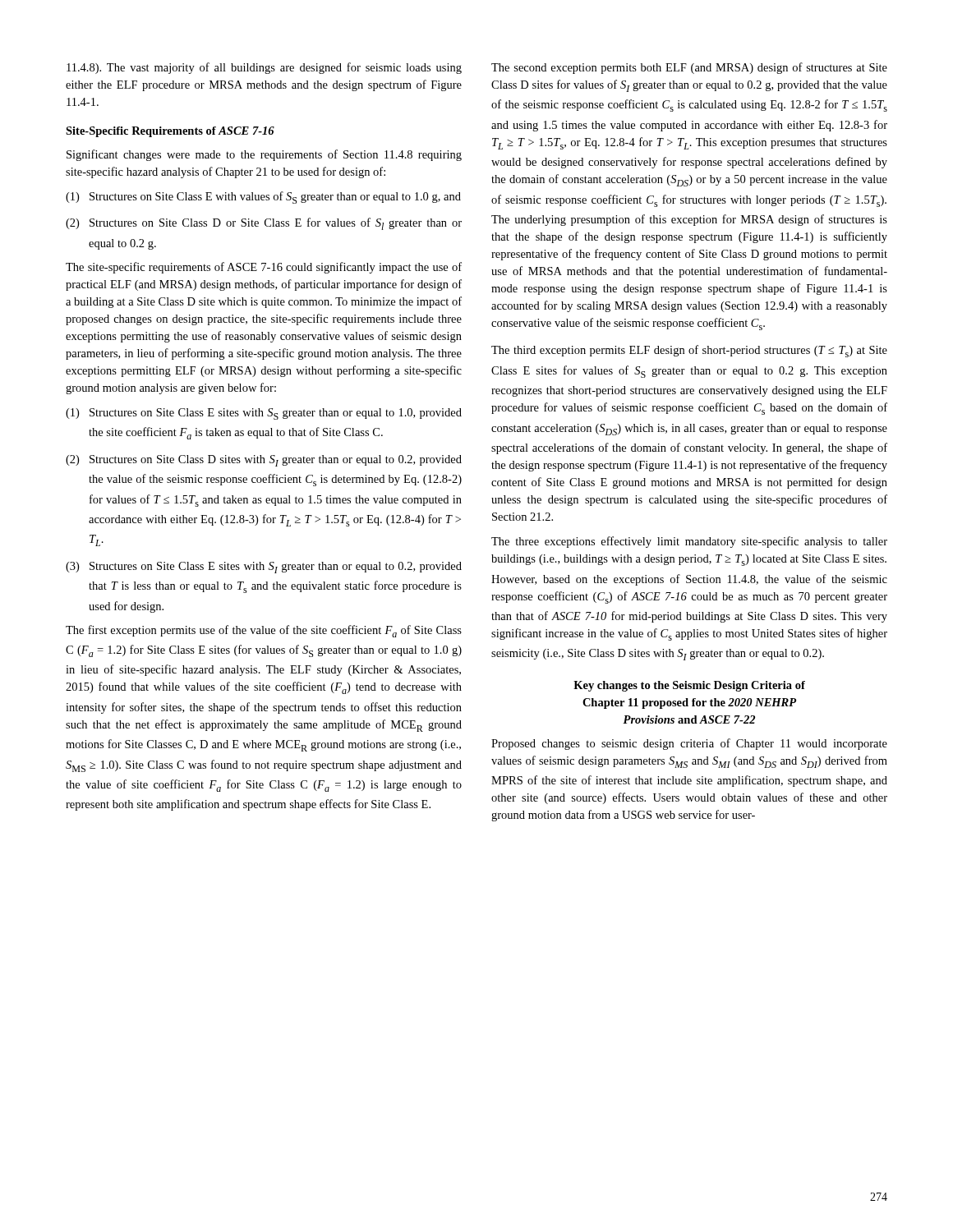Find the text block starting "The third exception permits ELF design of"
Viewport: 953px width, 1232px height.
[689, 434]
